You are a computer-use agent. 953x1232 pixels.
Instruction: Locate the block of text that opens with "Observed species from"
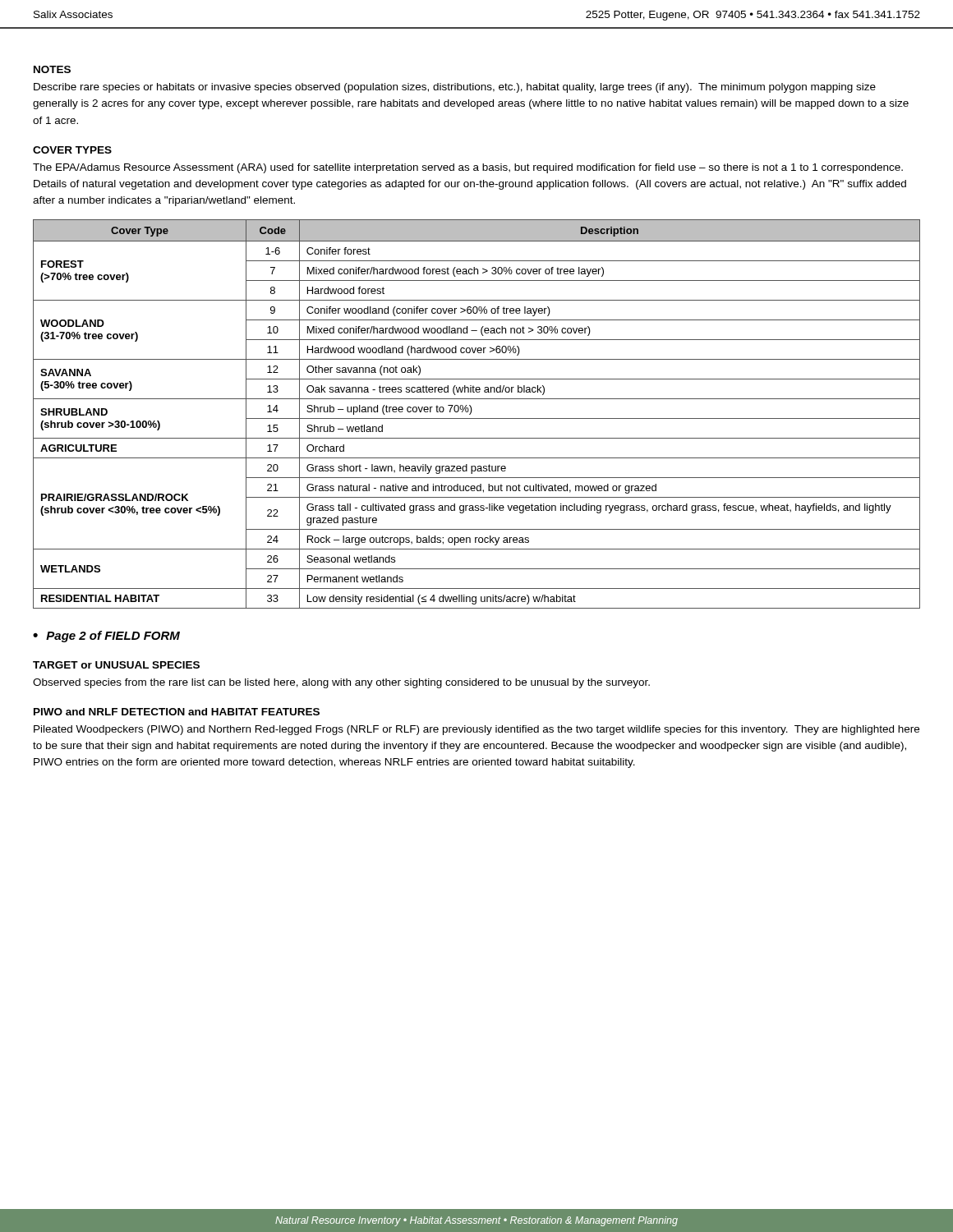coord(342,682)
